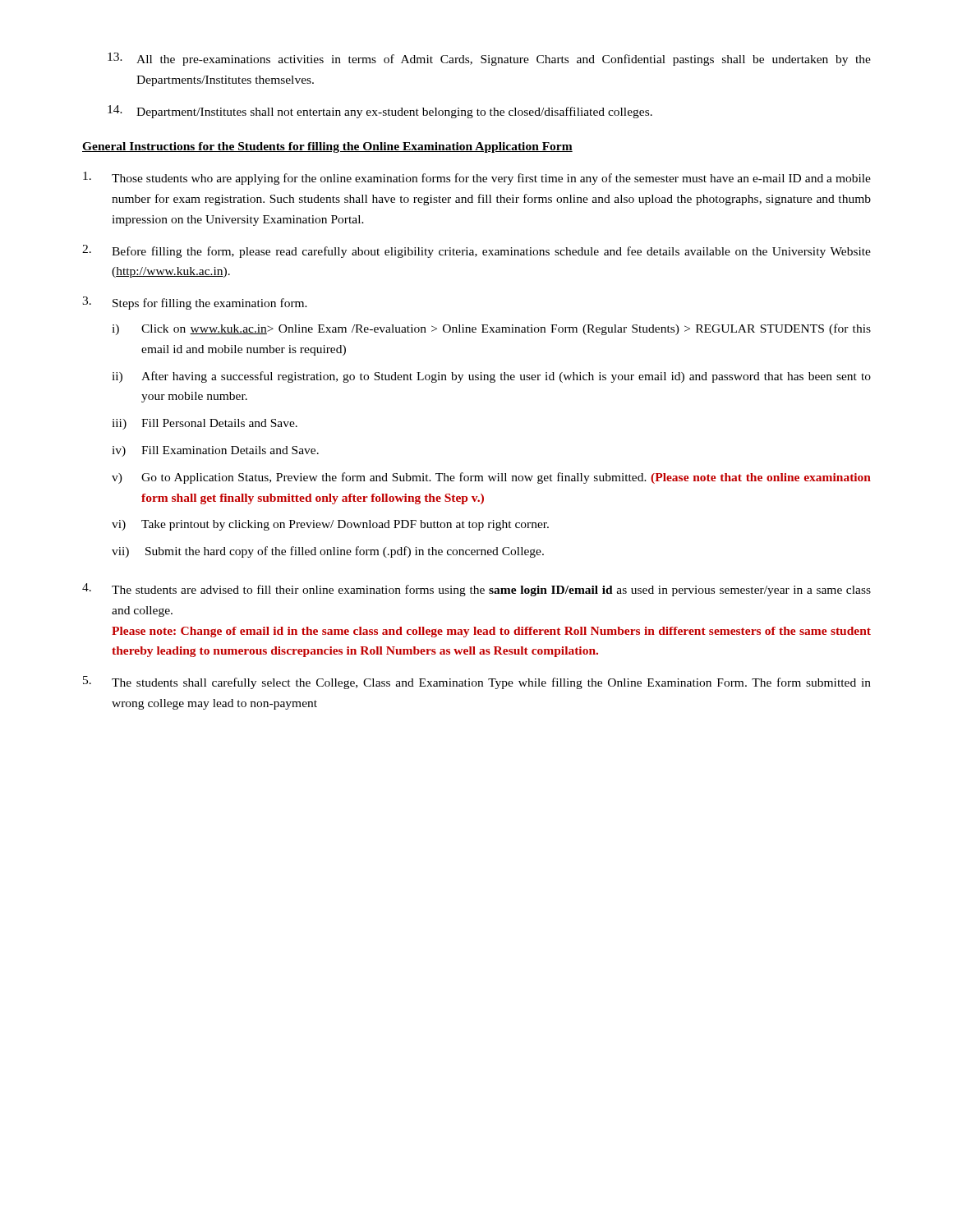Locate the passage starting "14. Department/Institutes shall"
This screenshot has width=953, height=1232.
pyautogui.click(x=489, y=112)
